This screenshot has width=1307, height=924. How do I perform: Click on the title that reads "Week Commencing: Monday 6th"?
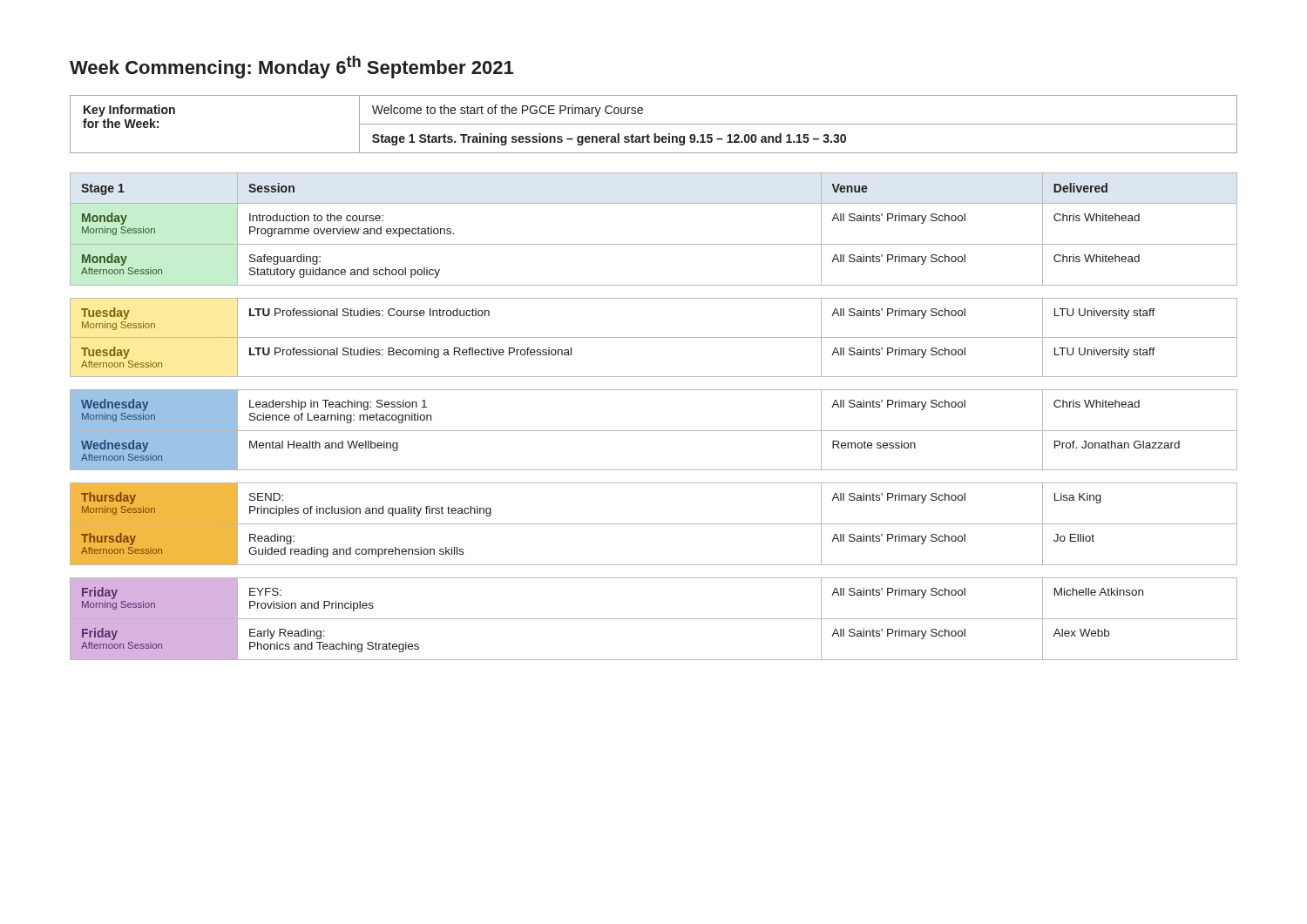[x=291, y=67]
